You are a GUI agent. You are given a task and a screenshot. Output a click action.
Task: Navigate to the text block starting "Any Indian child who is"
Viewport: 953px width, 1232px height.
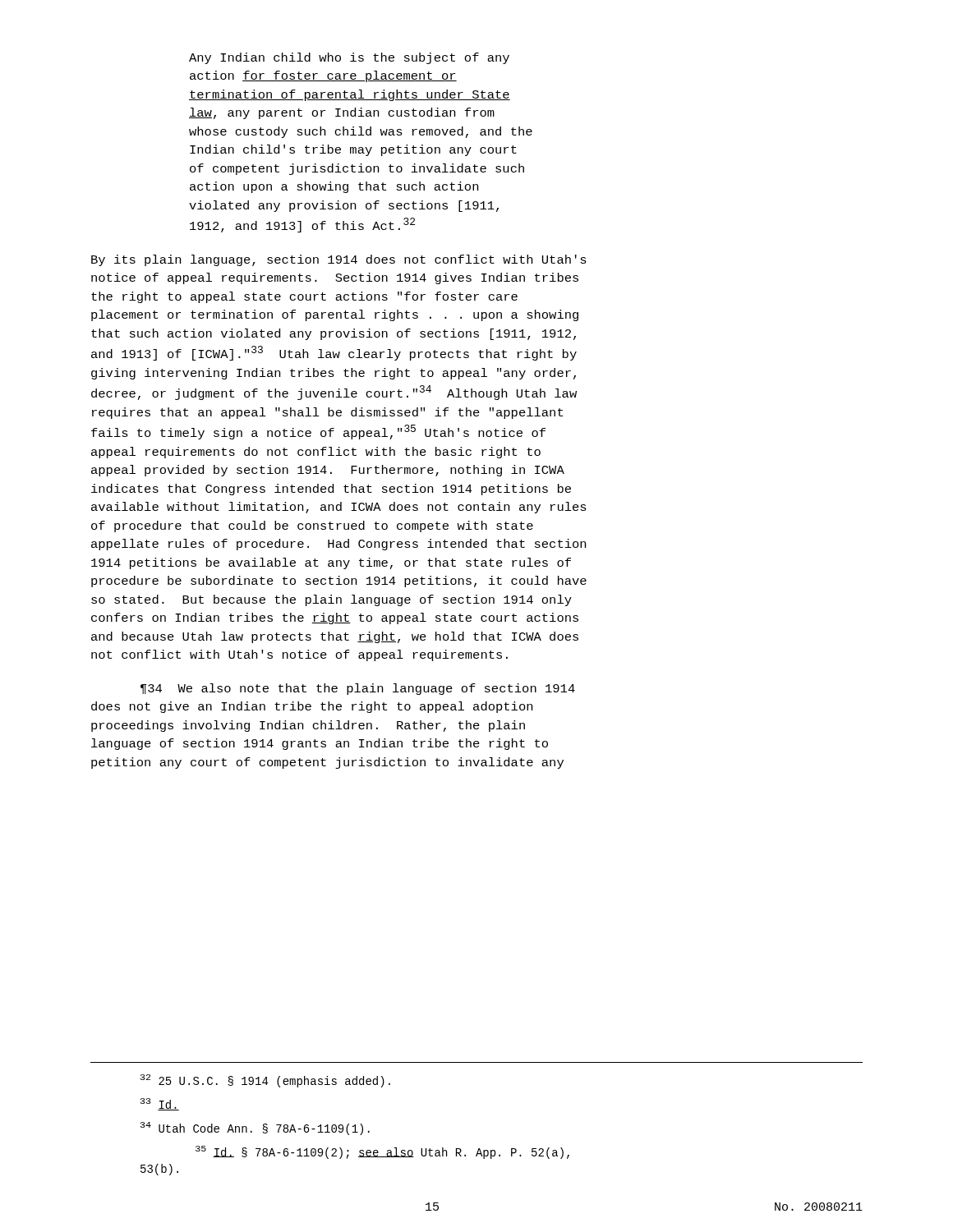click(x=361, y=143)
